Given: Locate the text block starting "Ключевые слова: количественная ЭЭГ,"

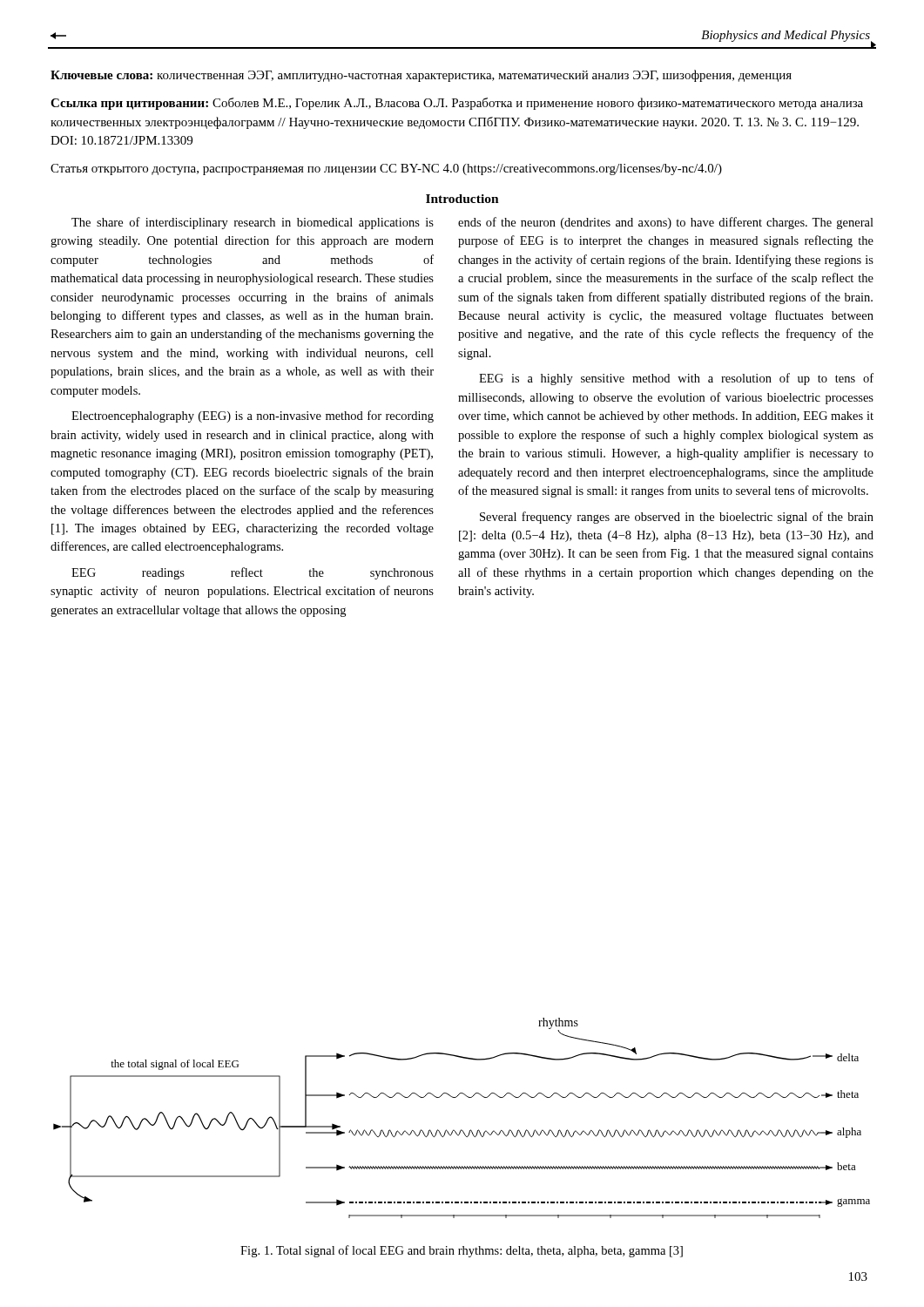Looking at the screenshot, I should click(x=421, y=75).
